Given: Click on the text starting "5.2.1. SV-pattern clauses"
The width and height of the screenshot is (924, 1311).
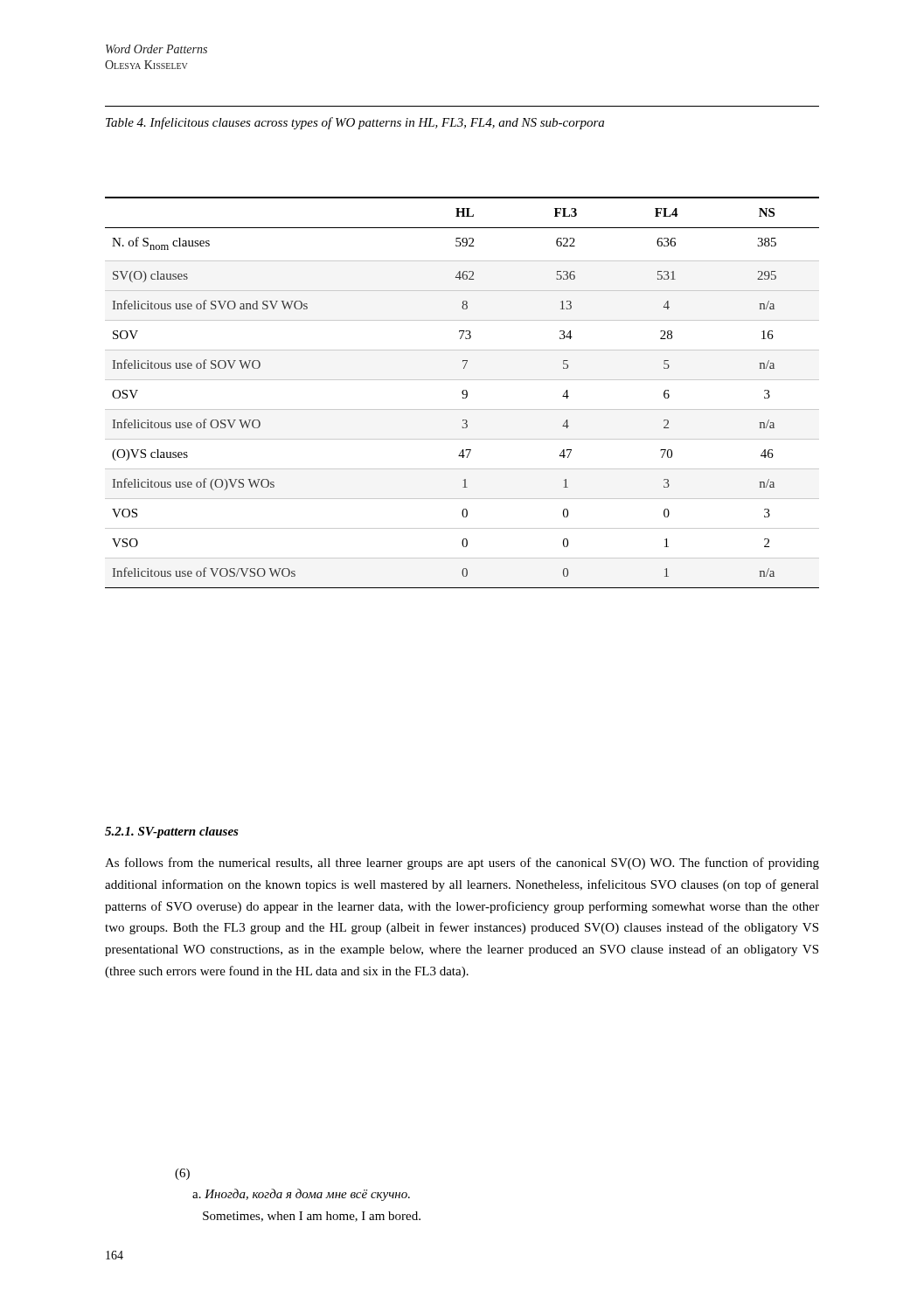Looking at the screenshot, I should pos(172,832).
